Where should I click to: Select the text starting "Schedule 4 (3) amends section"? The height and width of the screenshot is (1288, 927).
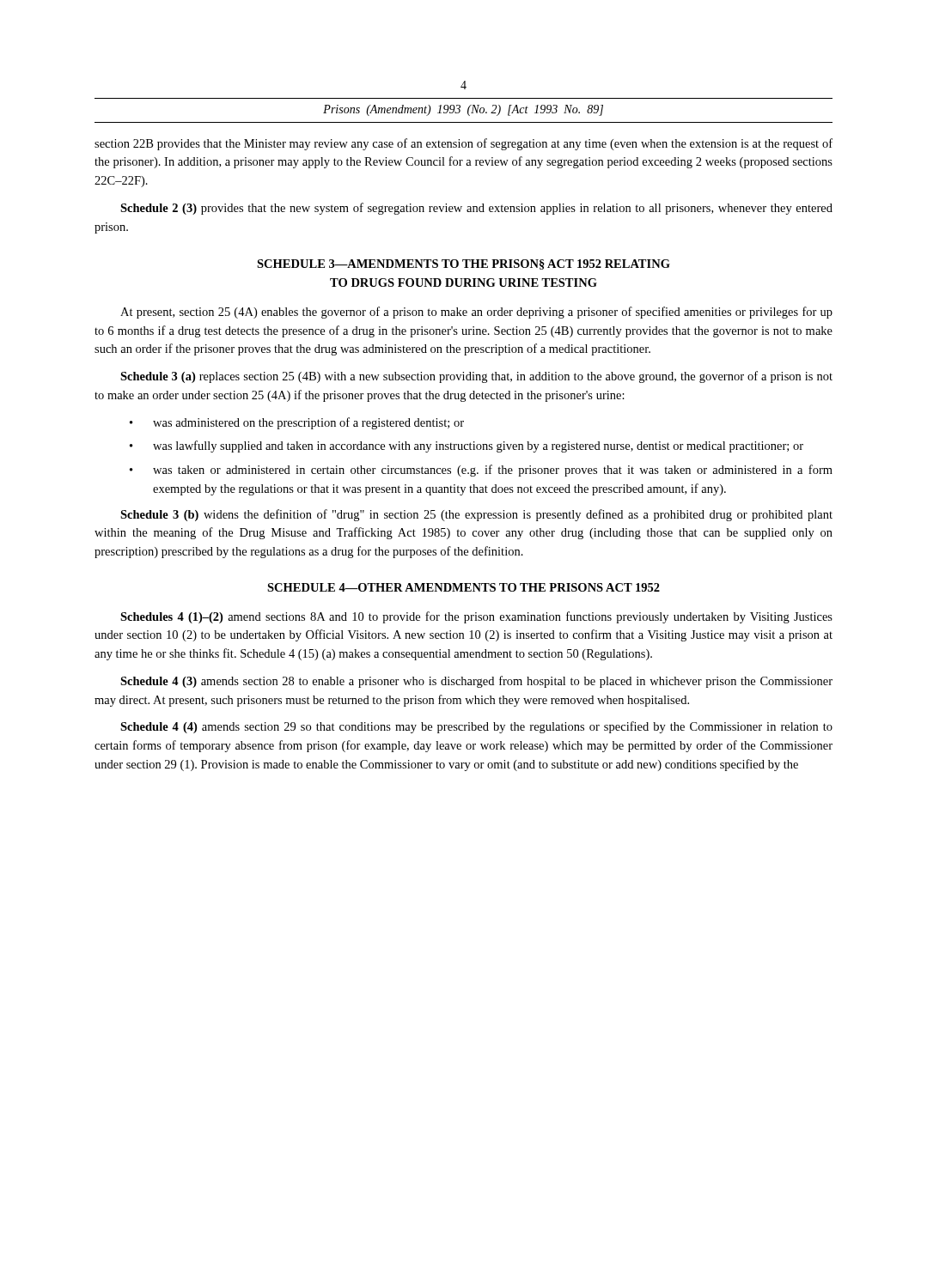(464, 690)
